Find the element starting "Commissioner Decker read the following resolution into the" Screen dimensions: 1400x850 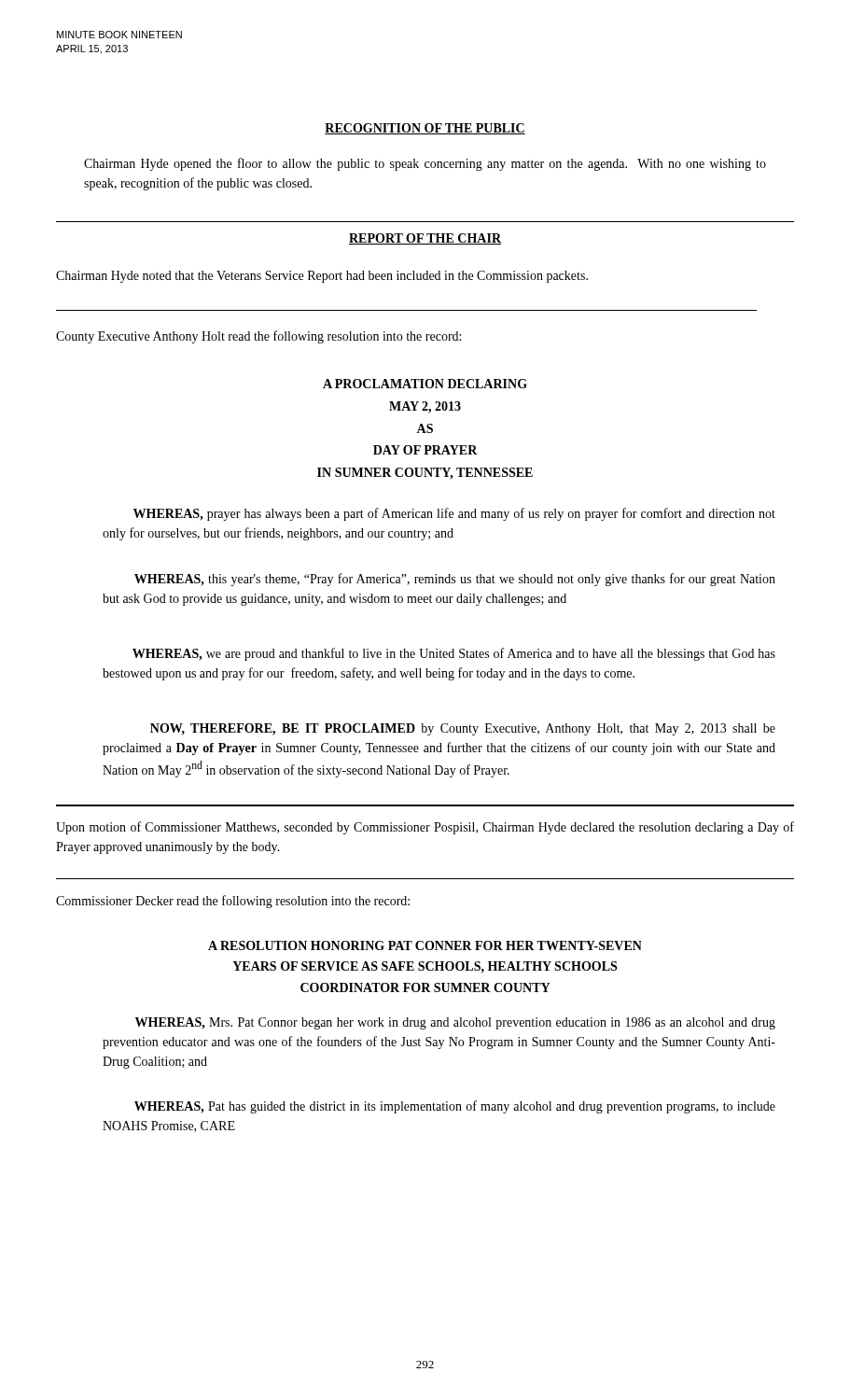233,901
